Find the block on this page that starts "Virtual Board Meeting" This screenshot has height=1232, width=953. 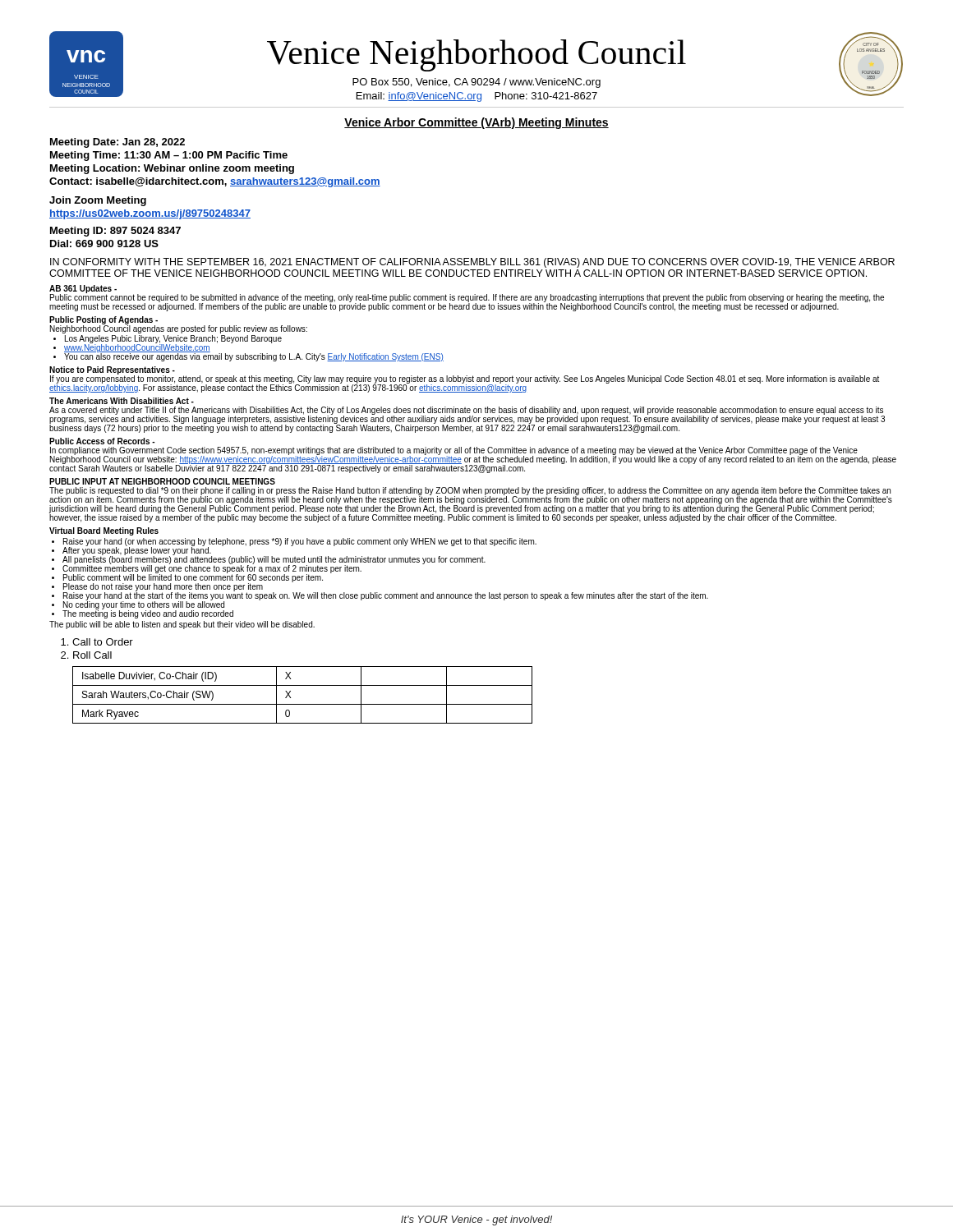104,531
